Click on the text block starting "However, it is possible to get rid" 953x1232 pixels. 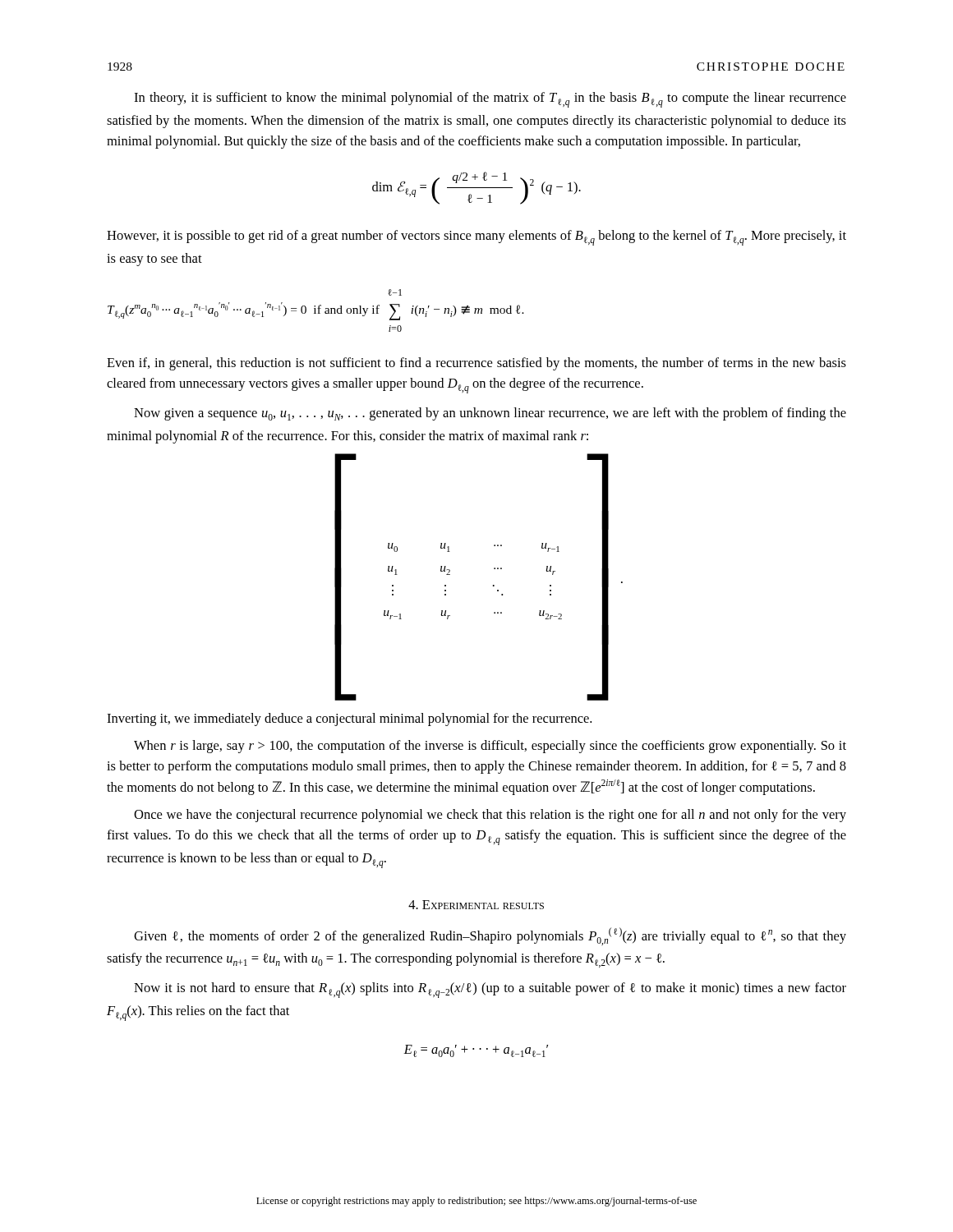476,247
